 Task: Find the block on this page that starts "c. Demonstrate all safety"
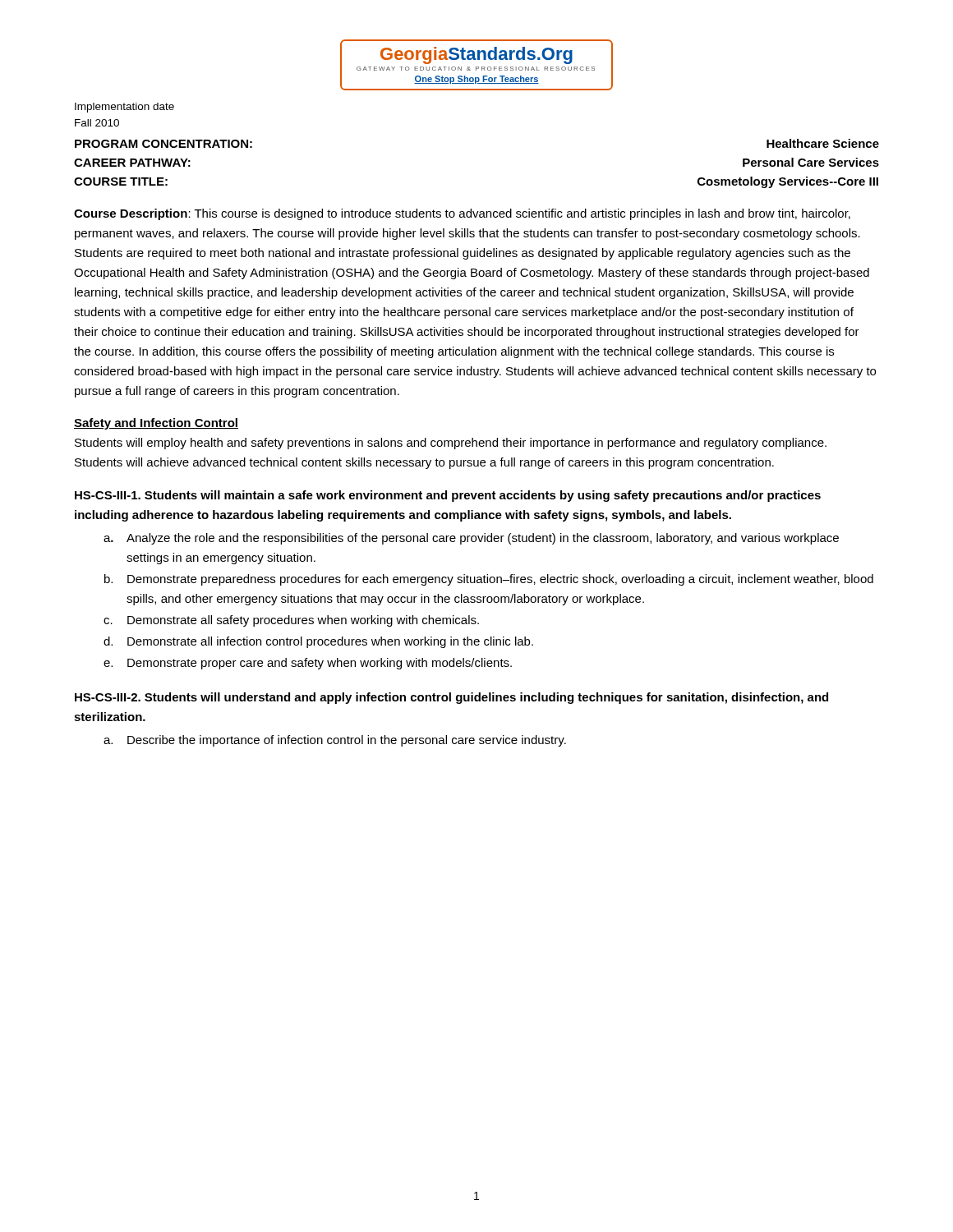pyautogui.click(x=291, y=621)
